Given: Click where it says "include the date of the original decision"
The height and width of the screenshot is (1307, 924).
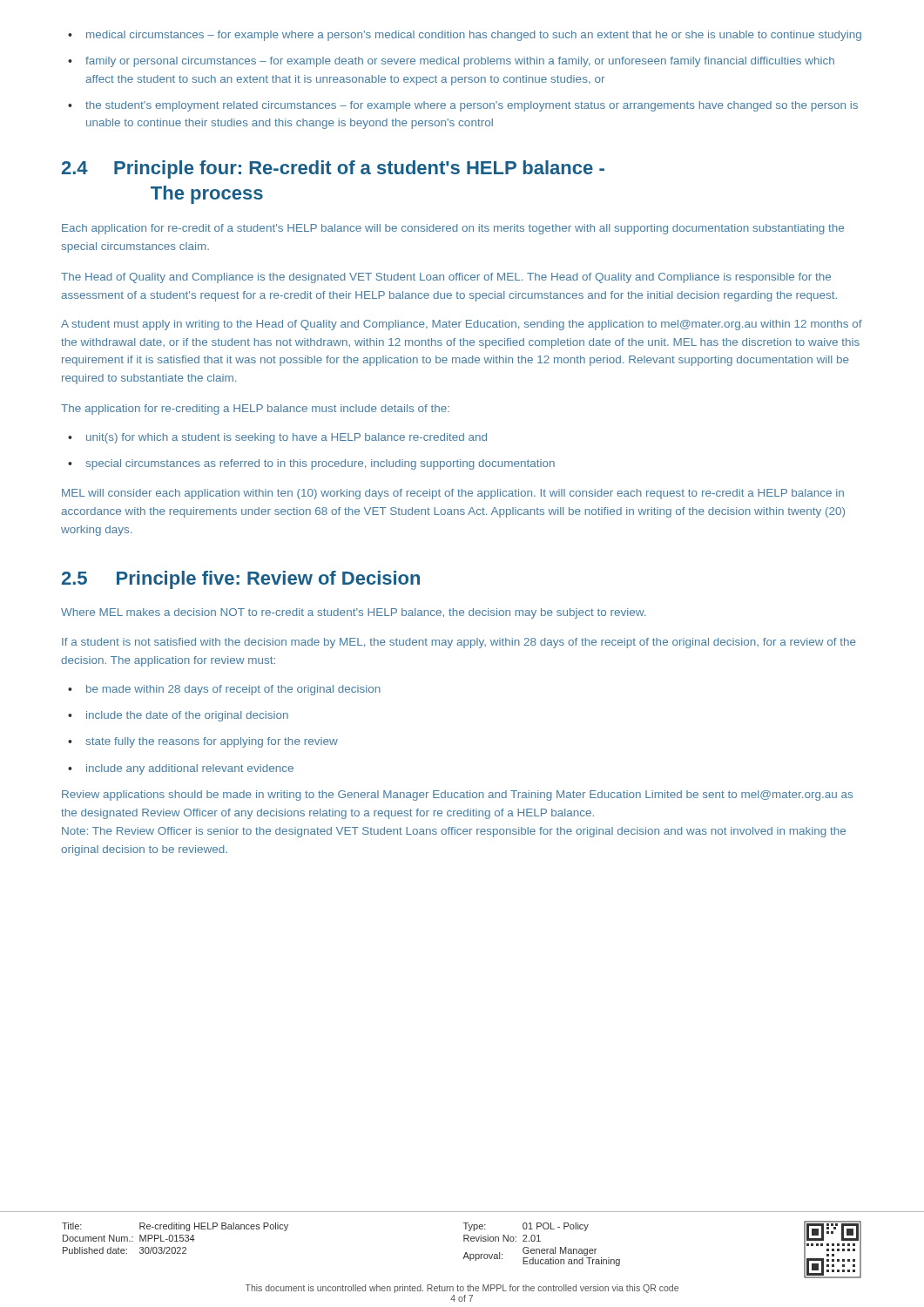Looking at the screenshot, I should pyautogui.click(x=178, y=716).
